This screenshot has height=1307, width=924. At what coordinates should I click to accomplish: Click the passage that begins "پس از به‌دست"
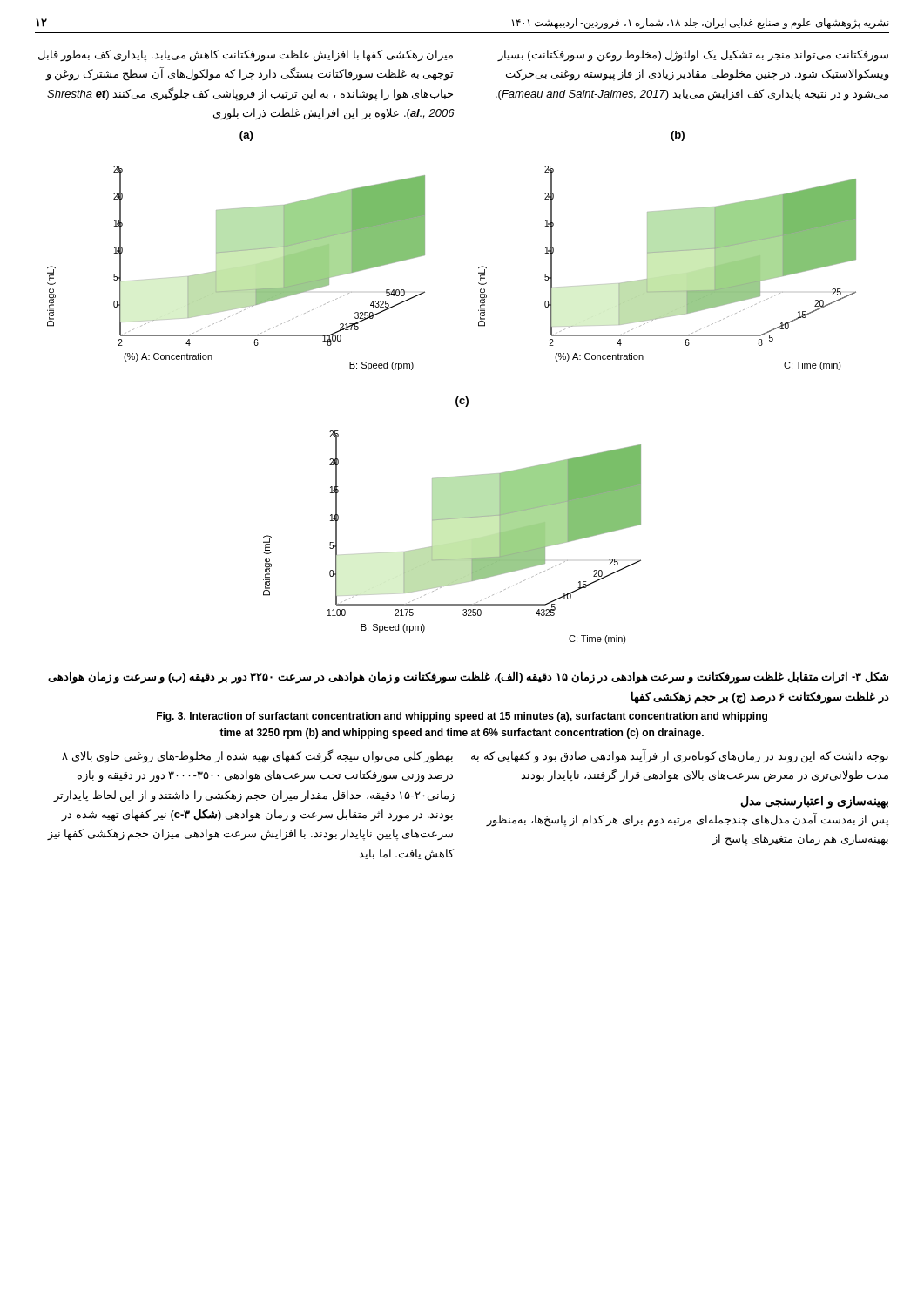click(688, 829)
